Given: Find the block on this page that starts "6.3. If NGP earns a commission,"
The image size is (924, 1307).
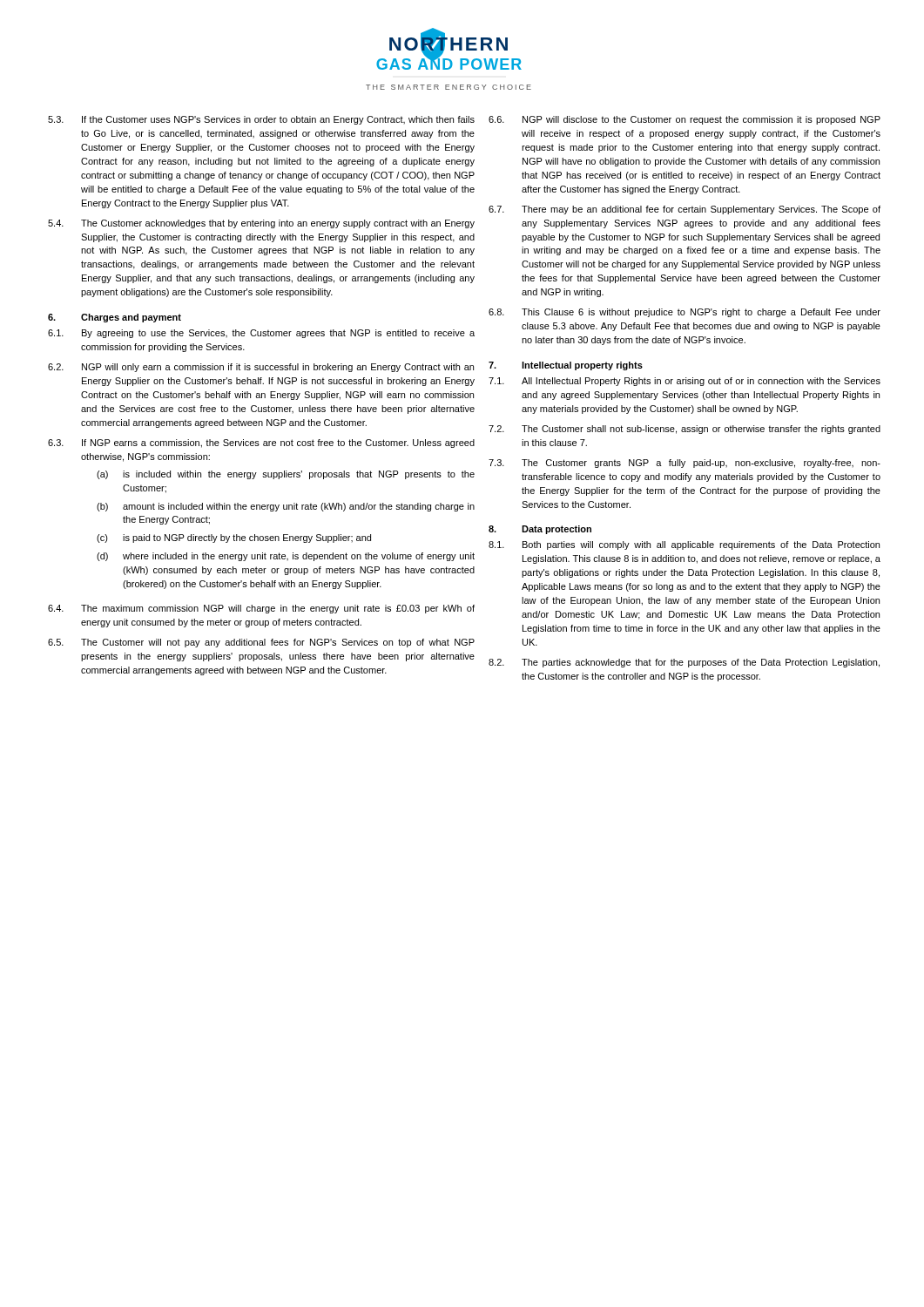Looking at the screenshot, I should pyautogui.click(x=261, y=516).
